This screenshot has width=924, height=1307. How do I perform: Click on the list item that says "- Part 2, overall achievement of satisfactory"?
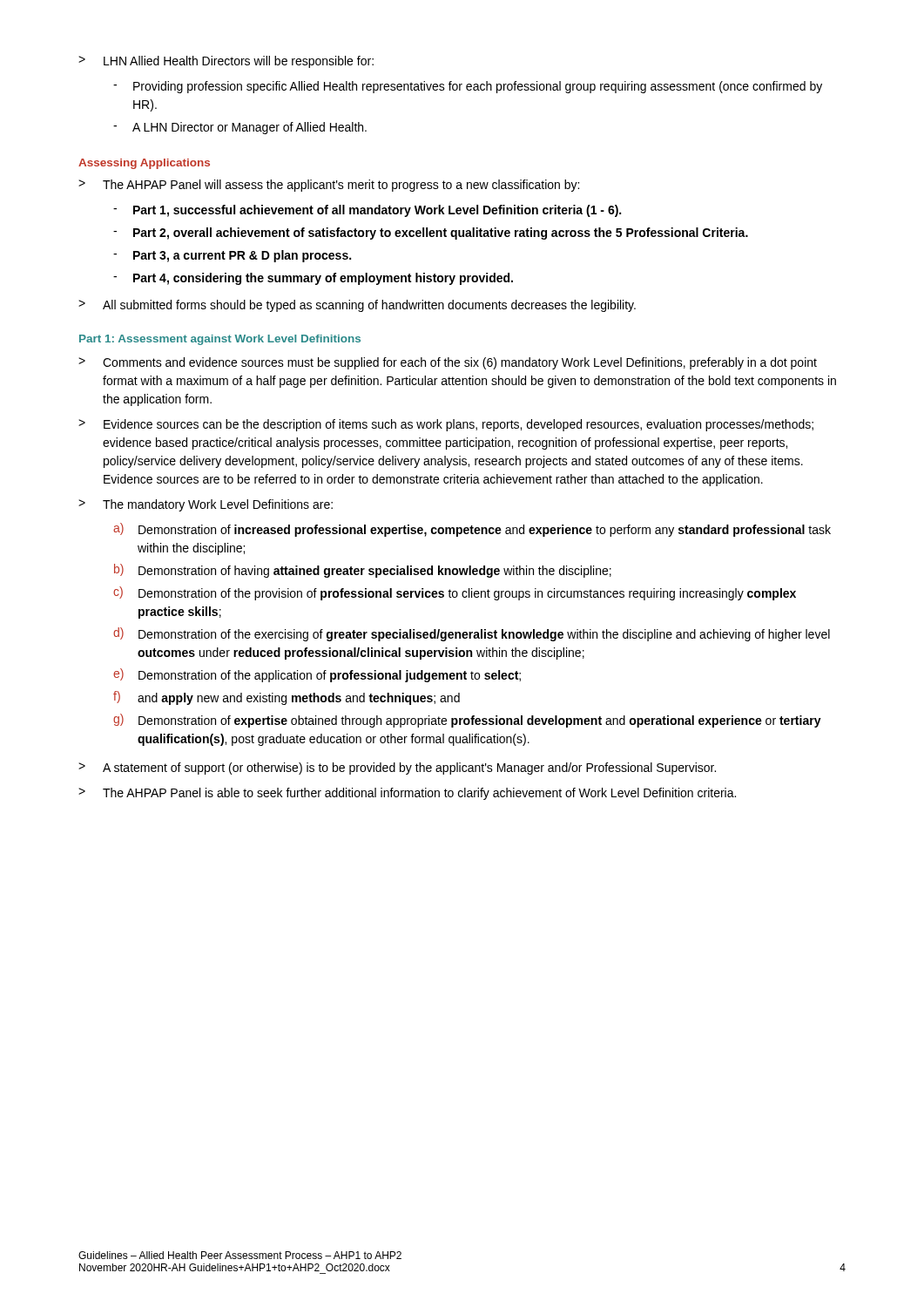(x=479, y=233)
